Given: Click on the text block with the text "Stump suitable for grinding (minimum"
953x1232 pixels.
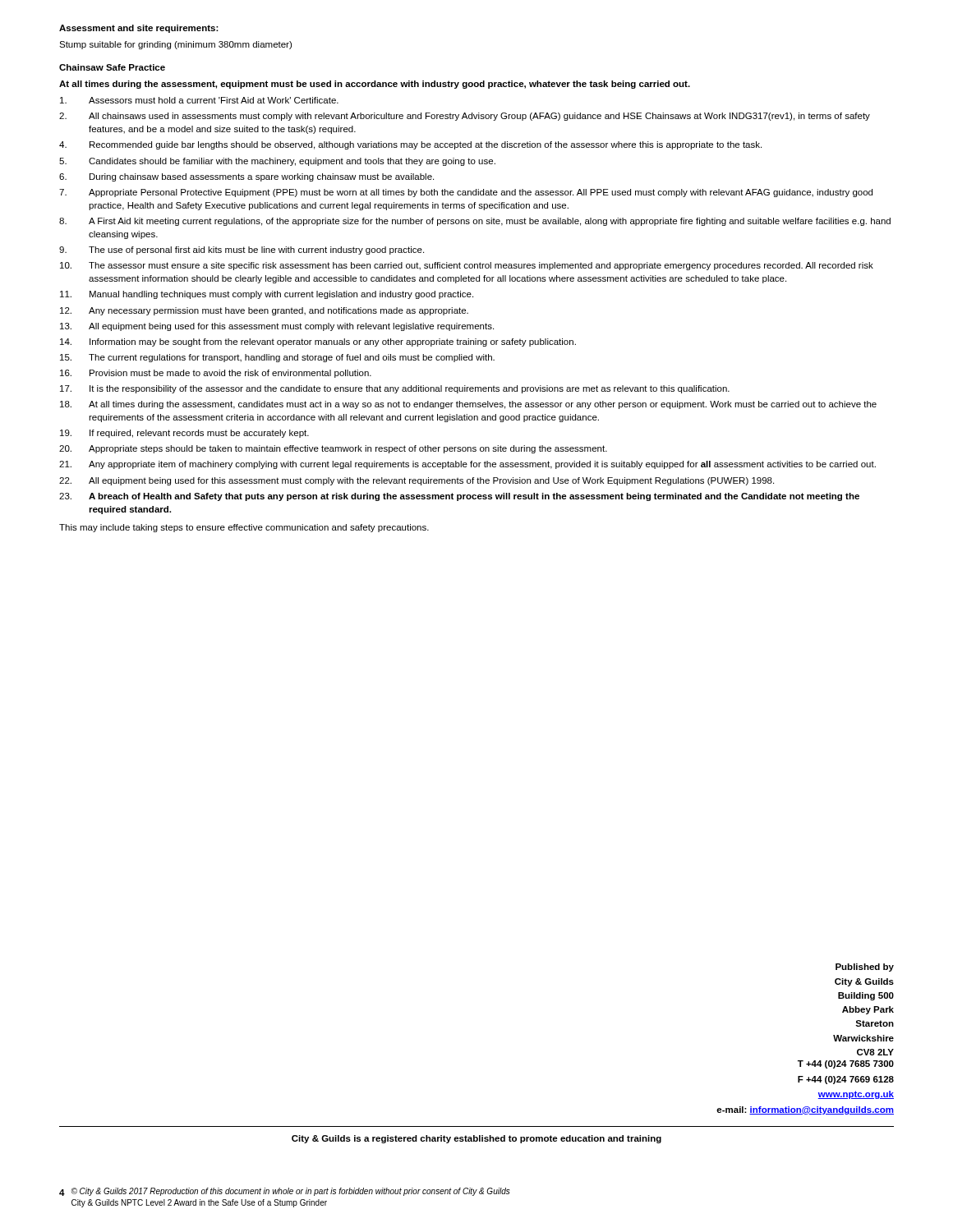Looking at the screenshot, I should click(x=176, y=44).
